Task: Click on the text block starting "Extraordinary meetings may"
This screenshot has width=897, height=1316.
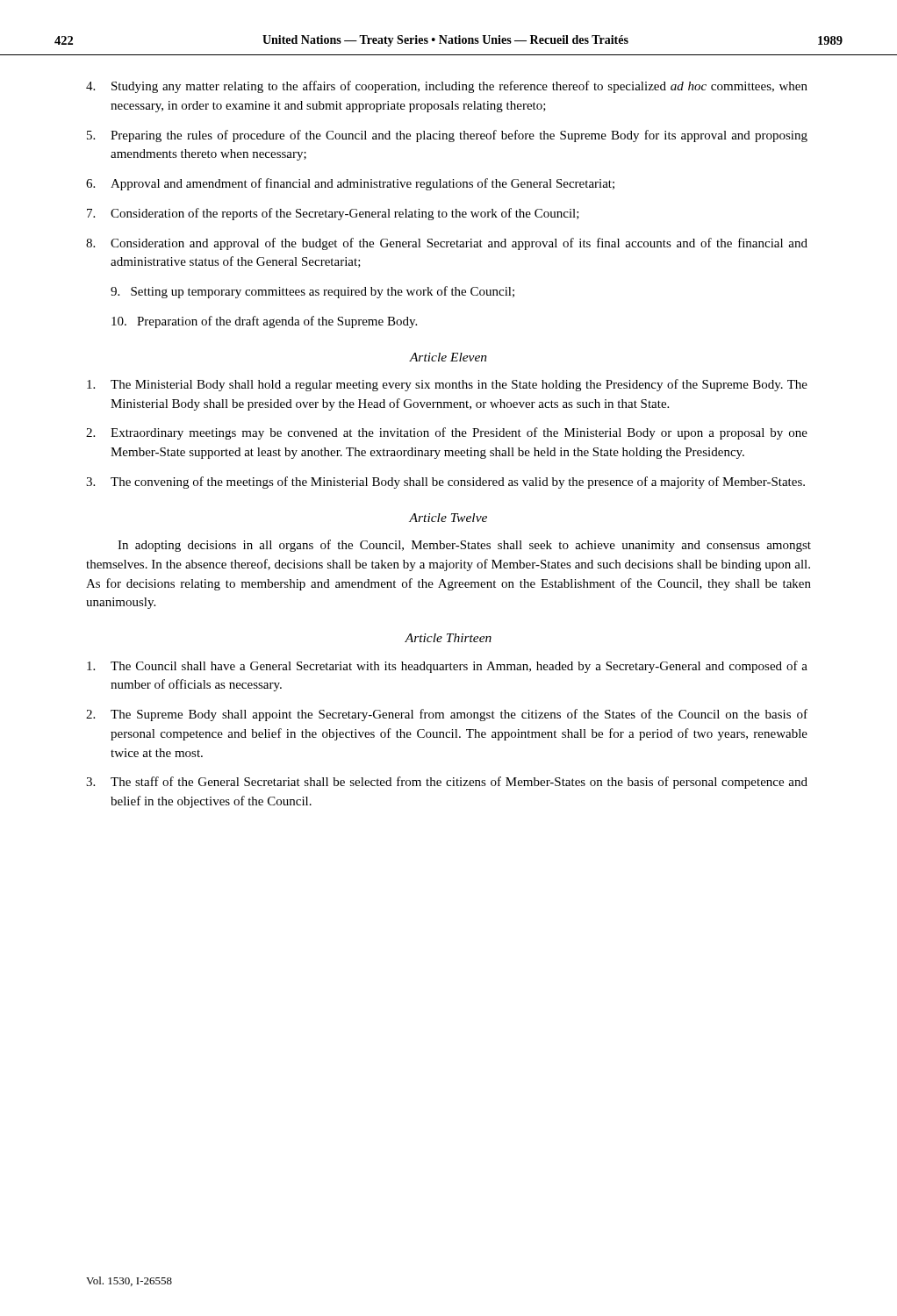Action: pyautogui.click(x=447, y=443)
